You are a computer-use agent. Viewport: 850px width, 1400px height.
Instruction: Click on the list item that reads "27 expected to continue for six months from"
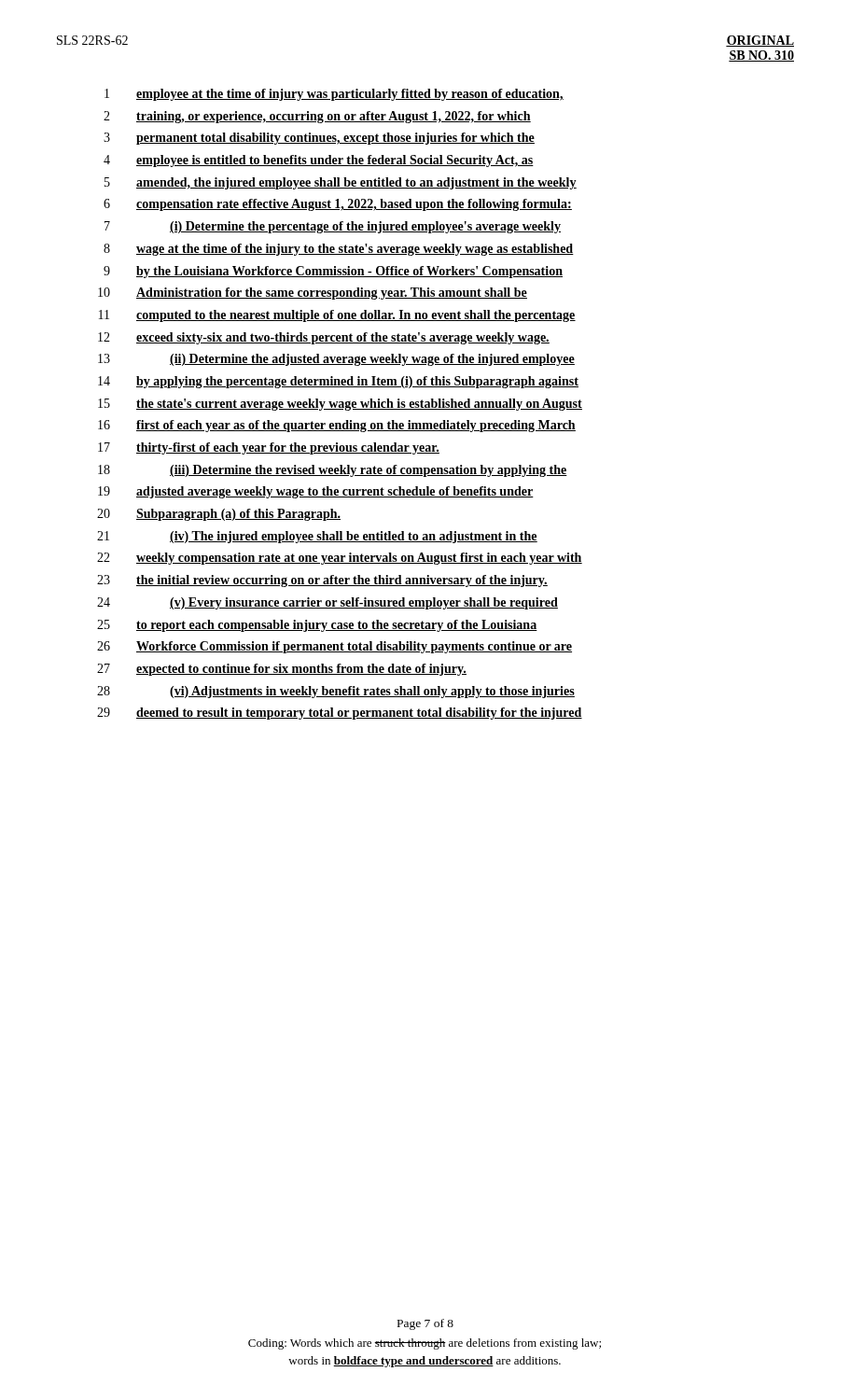click(425, 669)
